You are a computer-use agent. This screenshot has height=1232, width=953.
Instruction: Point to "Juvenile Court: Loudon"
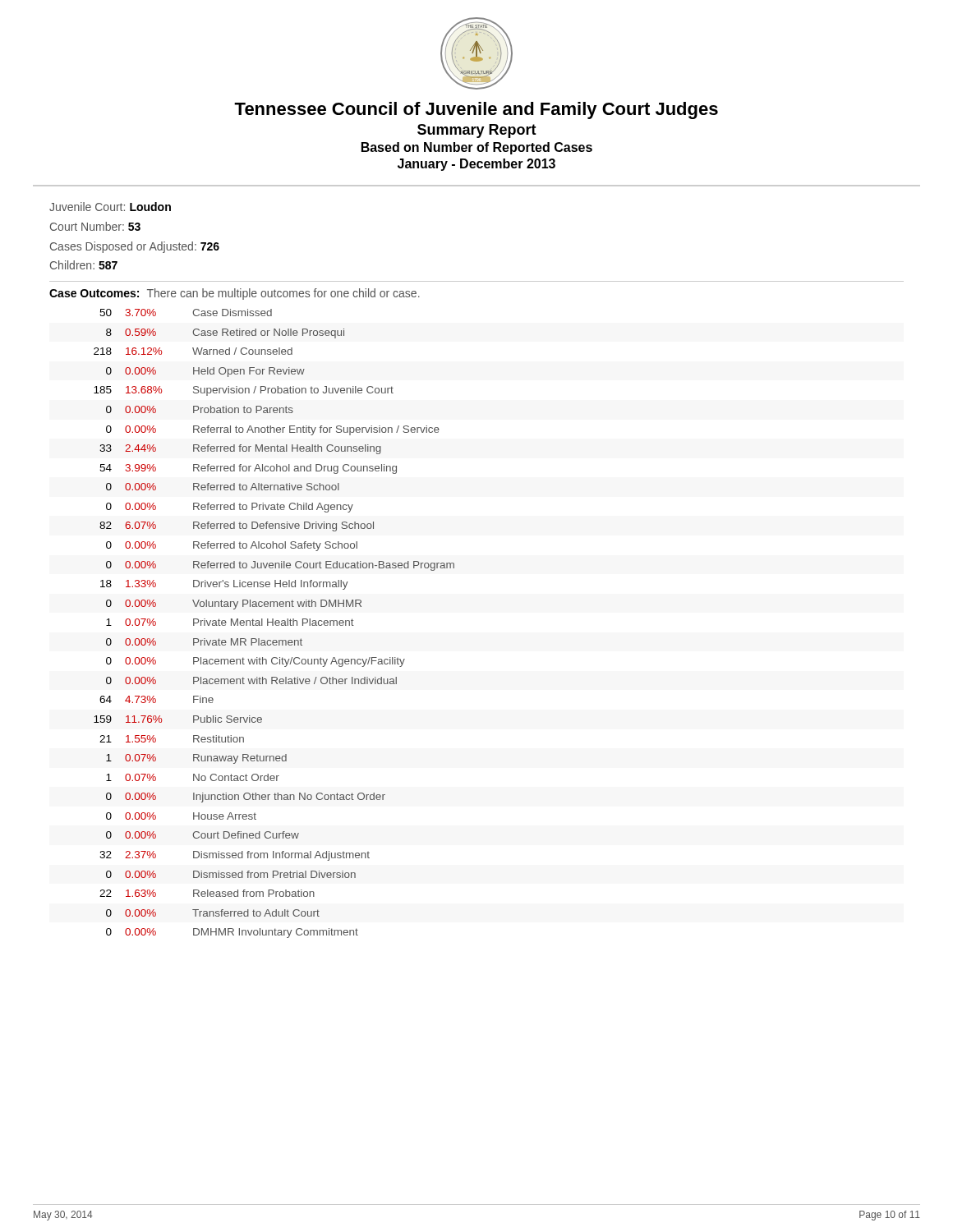[110, 208]
